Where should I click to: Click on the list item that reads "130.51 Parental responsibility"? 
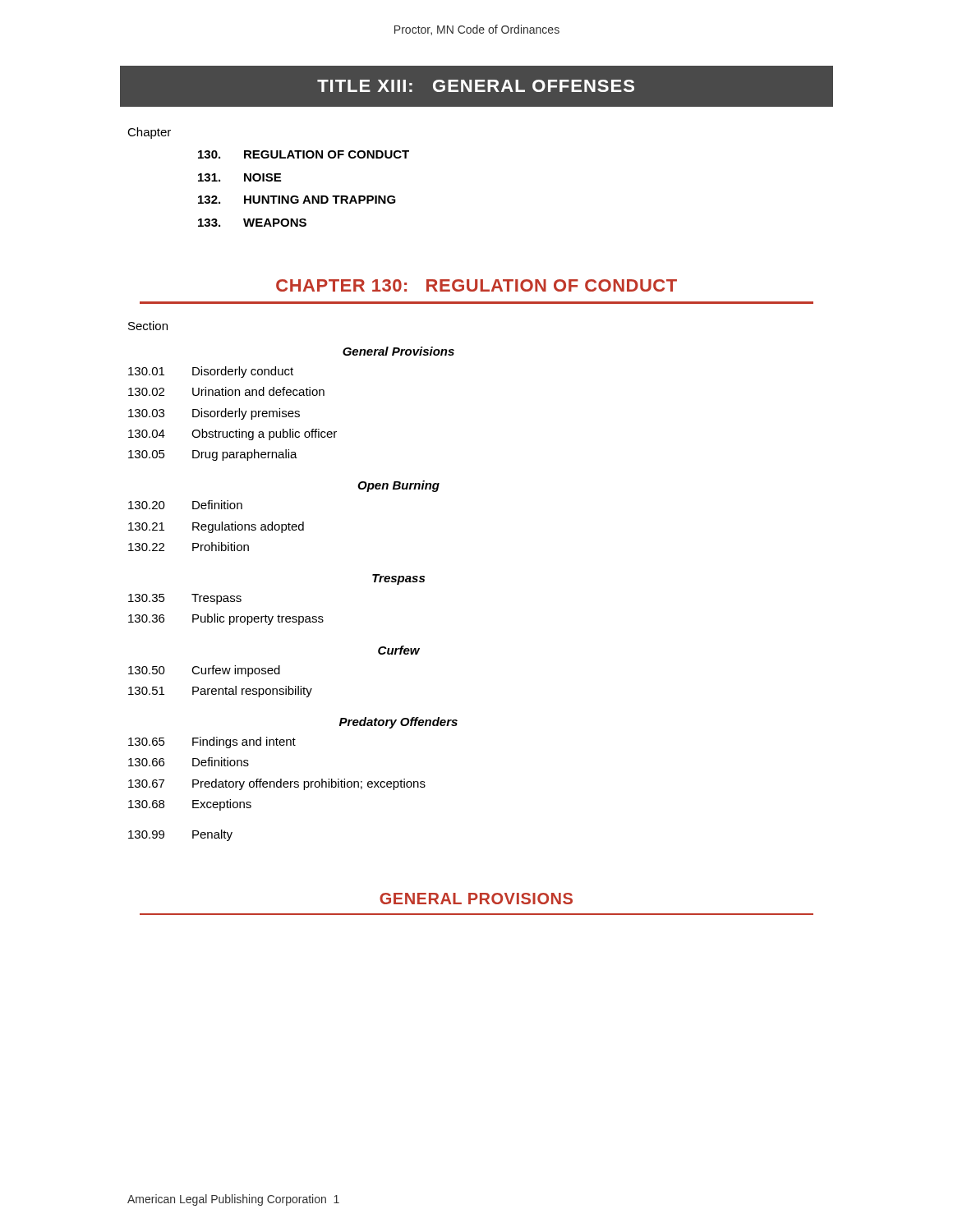click(x=220, y=690)
